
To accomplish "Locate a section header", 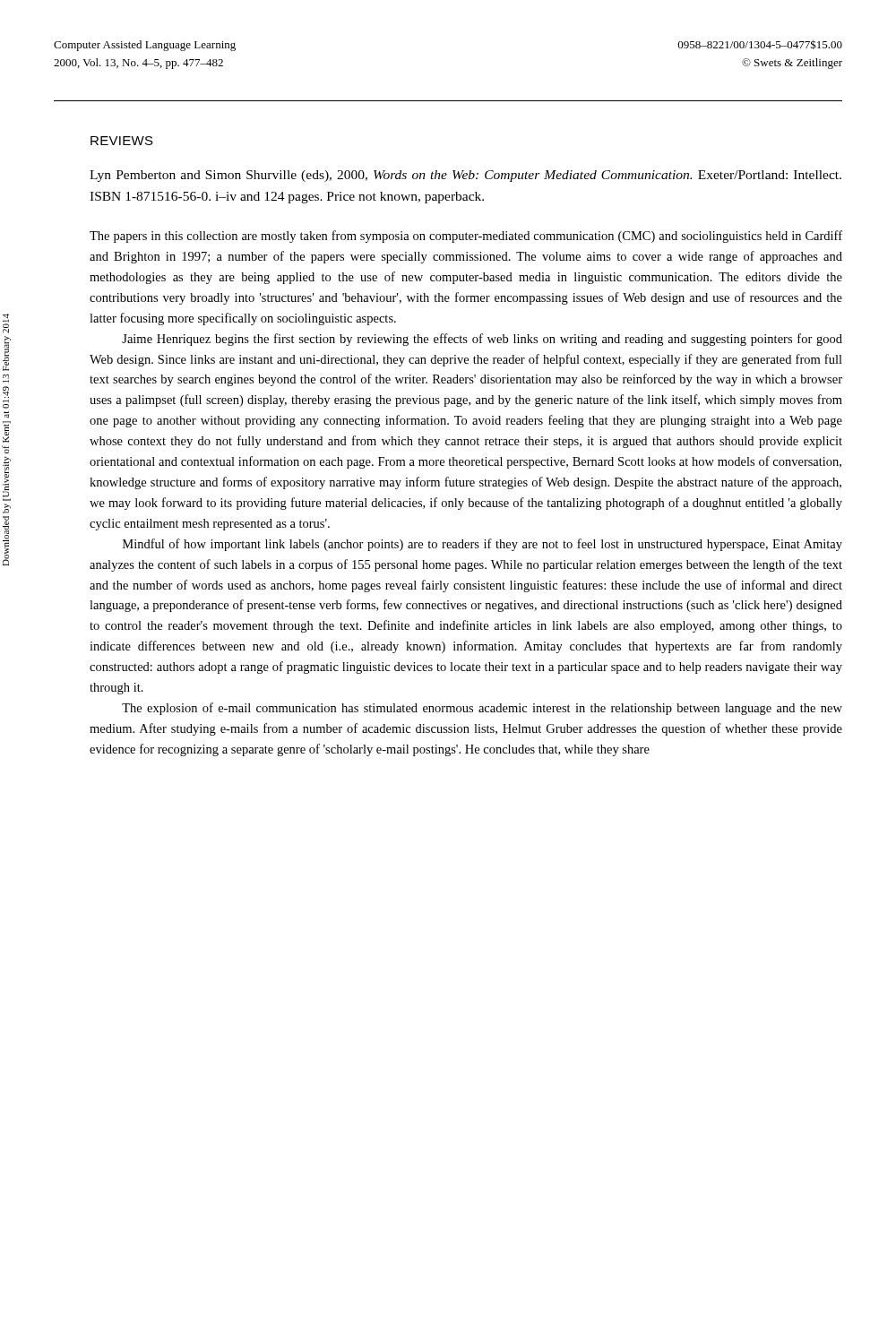I will coord(122,140).
